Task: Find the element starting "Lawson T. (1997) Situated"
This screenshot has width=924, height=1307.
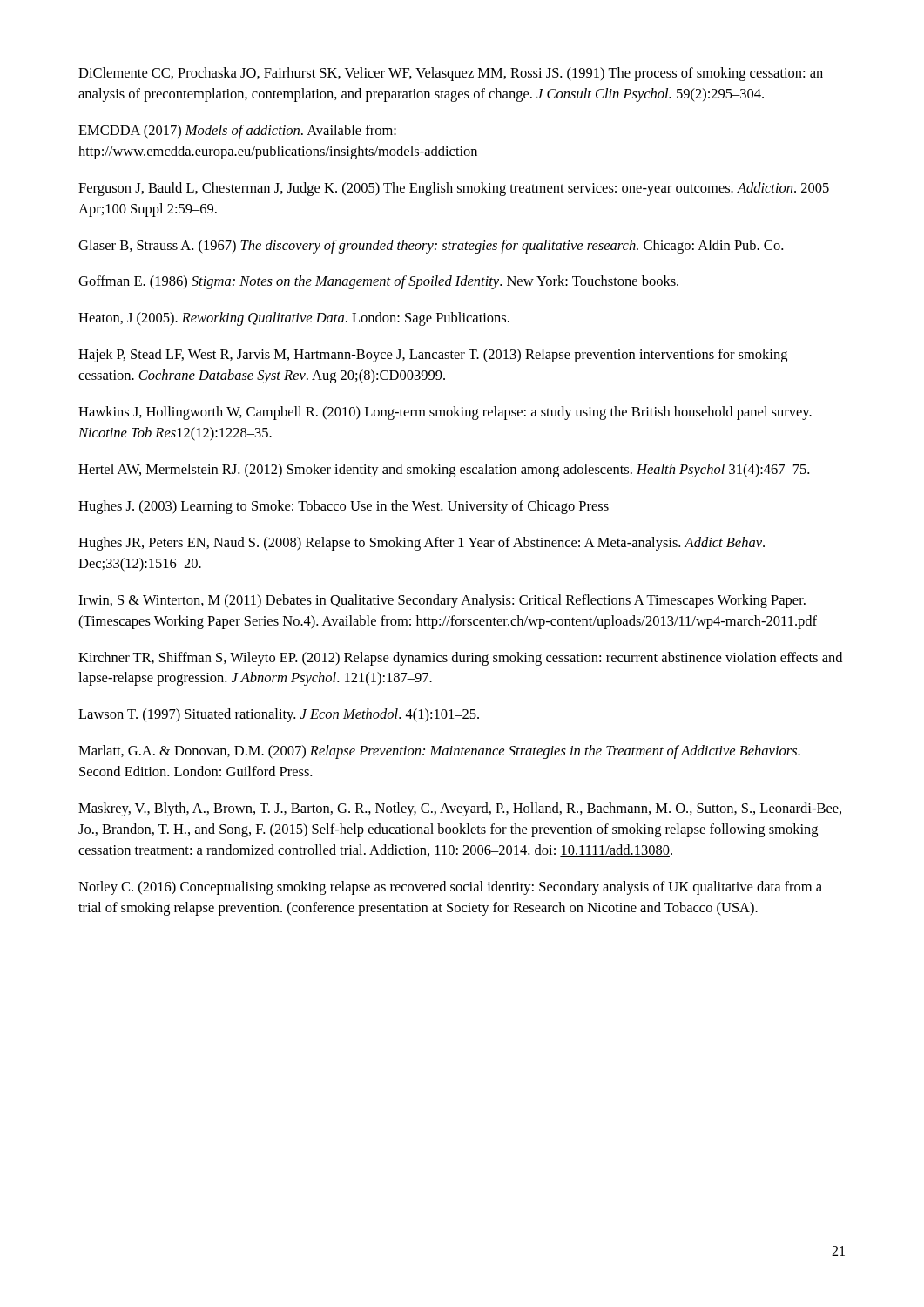Action: tap(279, 714)
